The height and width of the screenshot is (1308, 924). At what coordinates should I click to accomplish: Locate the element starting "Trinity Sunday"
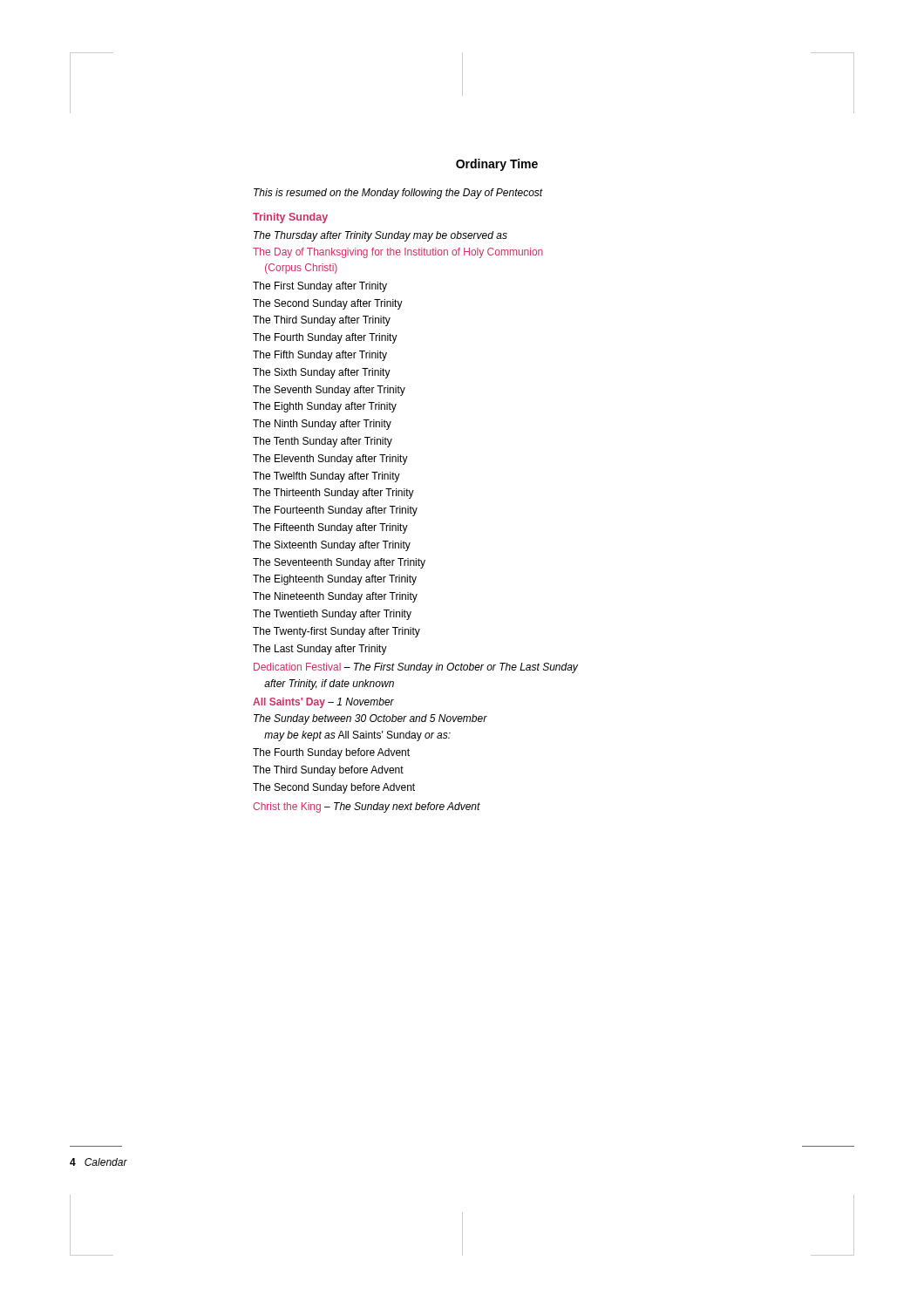(x=290, y=217)
